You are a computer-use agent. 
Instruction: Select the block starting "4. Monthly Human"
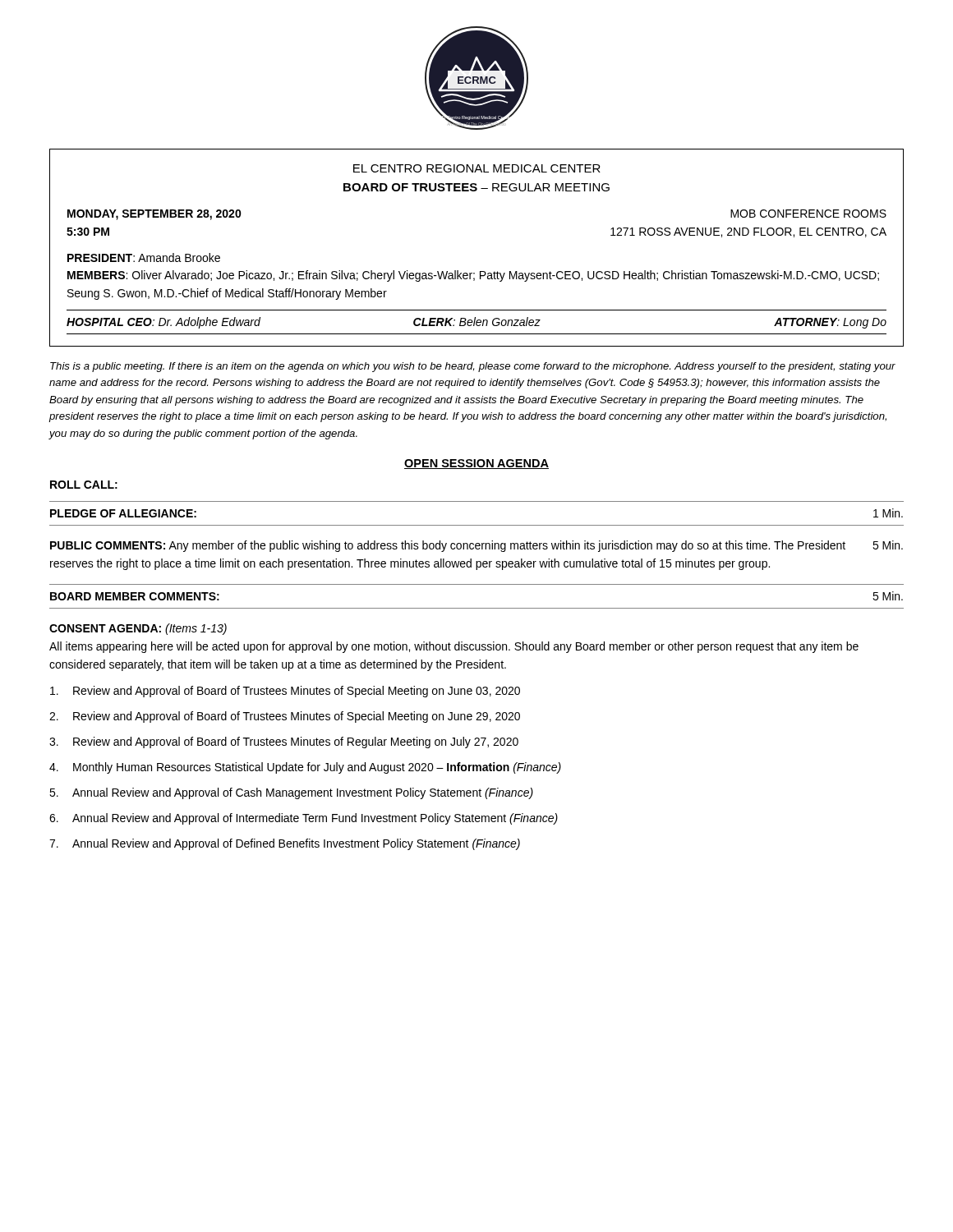tap(476, 767)
